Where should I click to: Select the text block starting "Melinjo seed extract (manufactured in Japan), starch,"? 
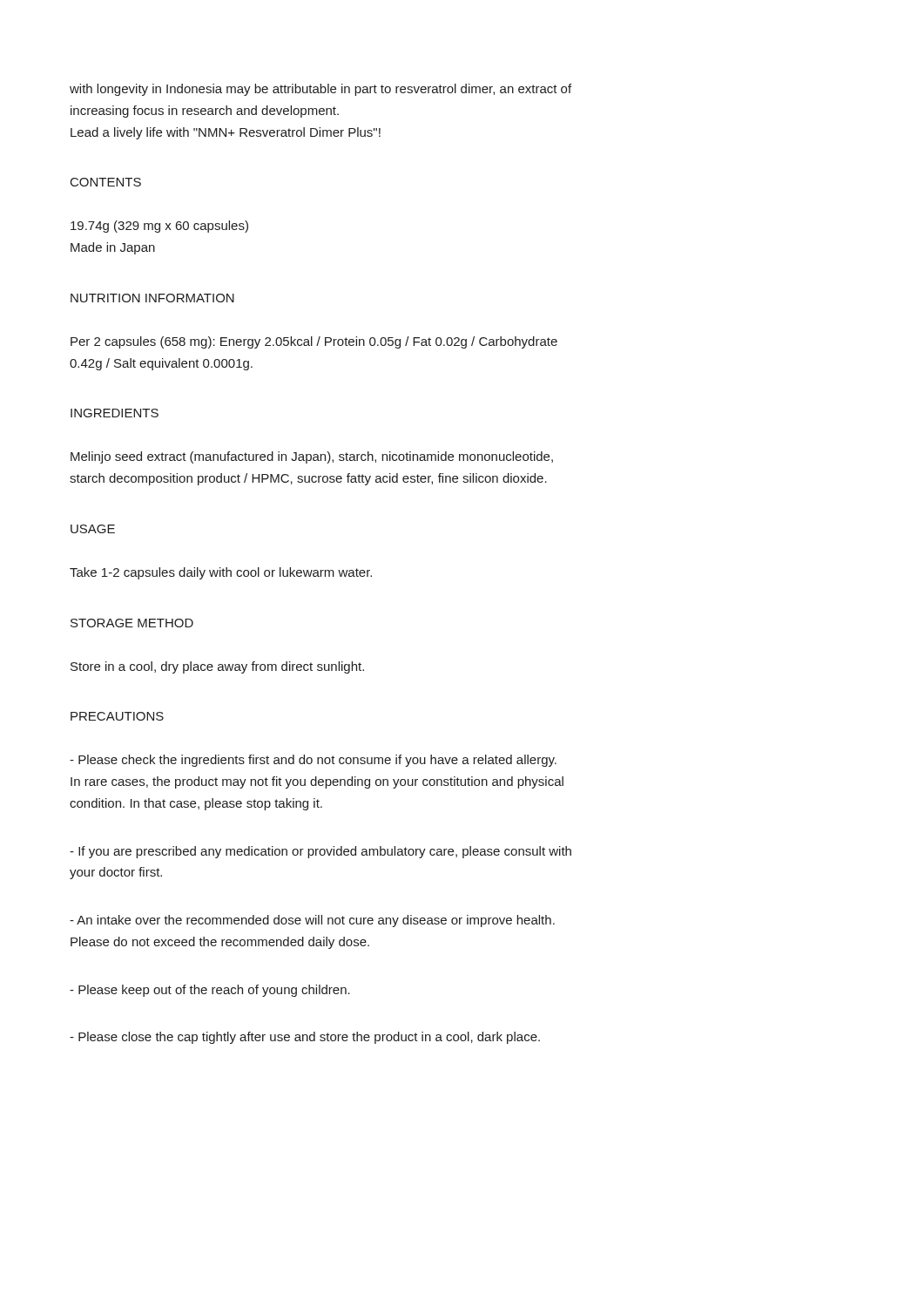(449, 468)
